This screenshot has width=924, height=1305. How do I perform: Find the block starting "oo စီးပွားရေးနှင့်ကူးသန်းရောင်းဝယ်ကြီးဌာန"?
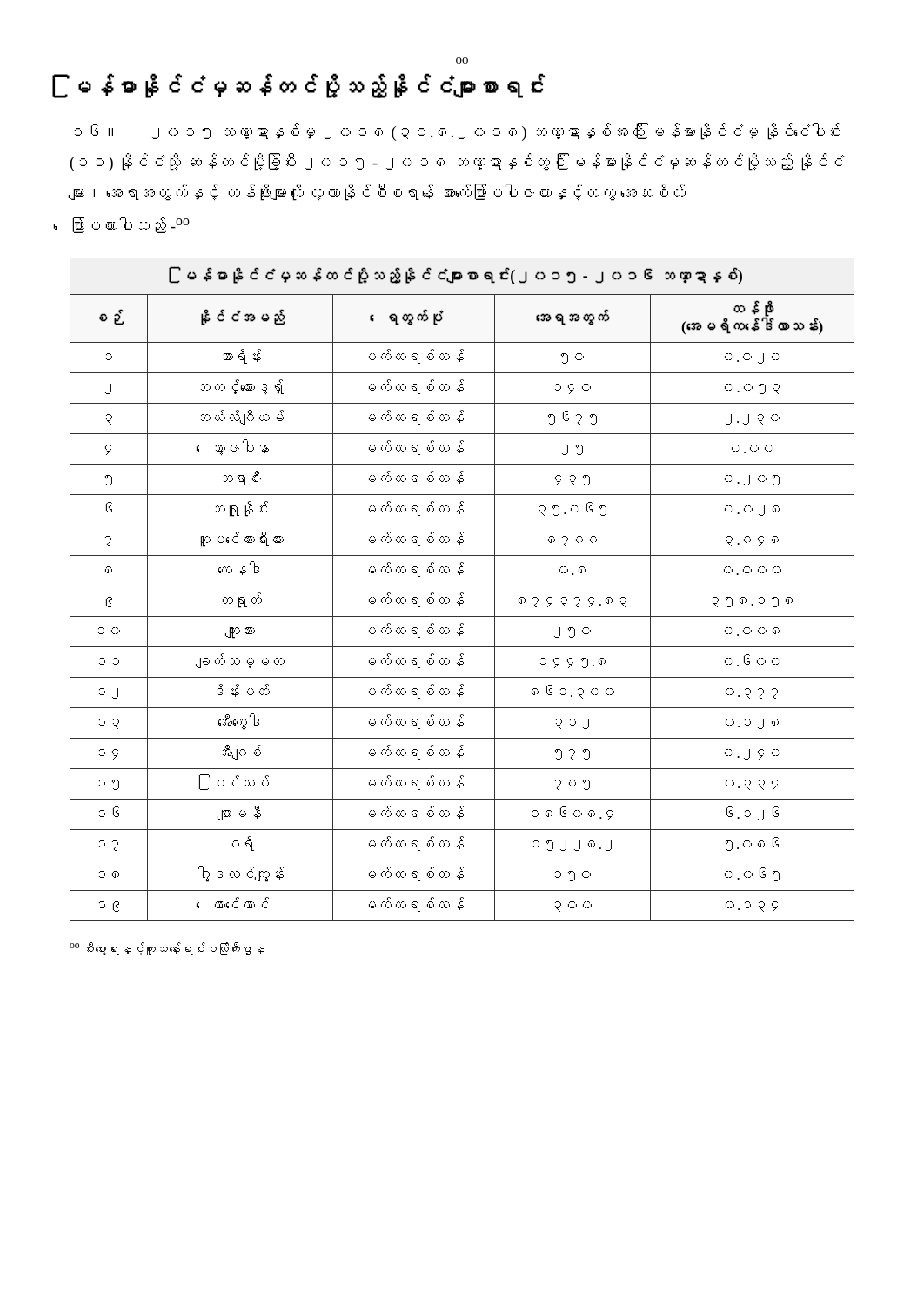point(168,948)
